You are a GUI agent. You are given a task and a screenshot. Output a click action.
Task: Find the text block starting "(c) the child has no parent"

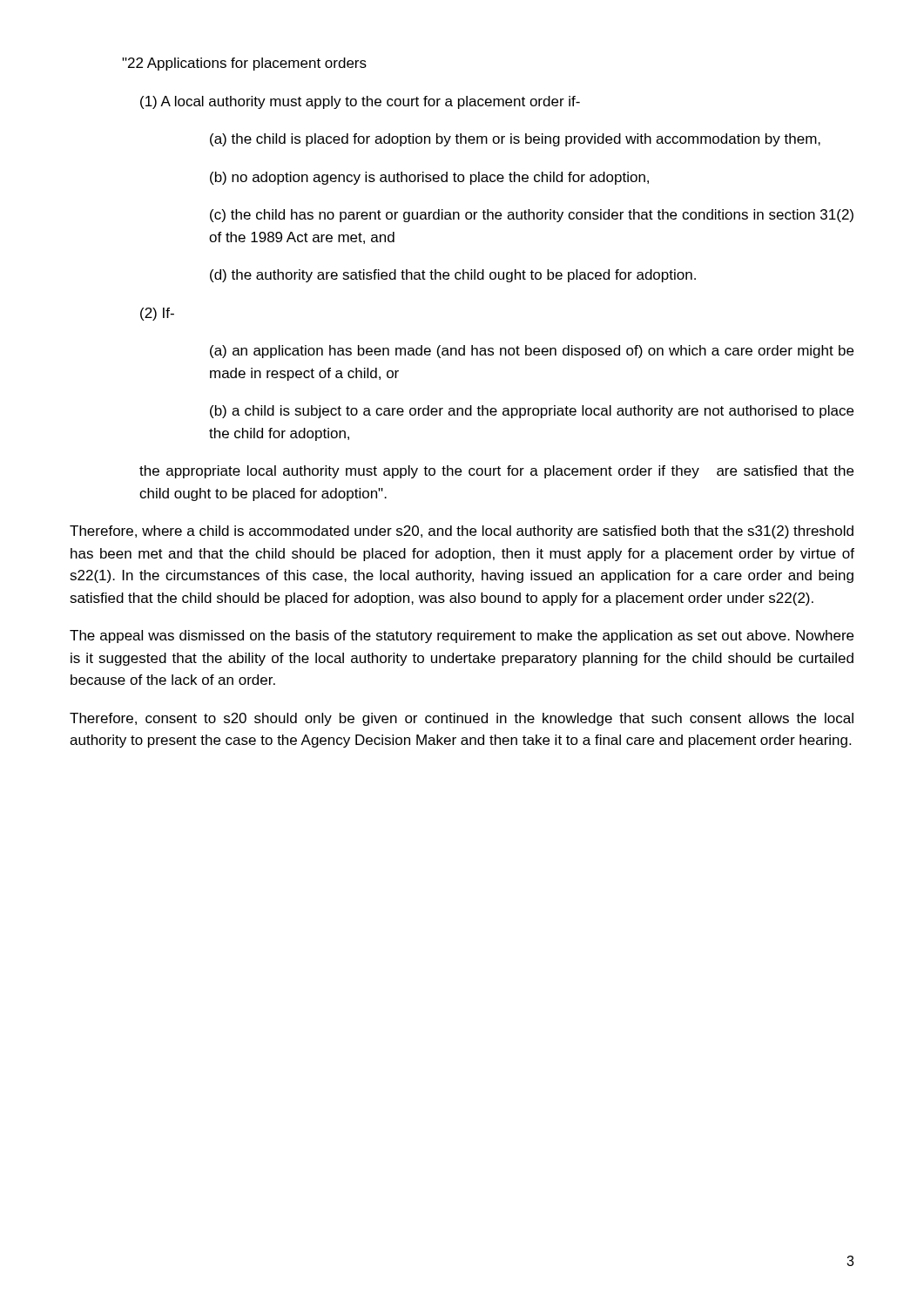[532, 226]
